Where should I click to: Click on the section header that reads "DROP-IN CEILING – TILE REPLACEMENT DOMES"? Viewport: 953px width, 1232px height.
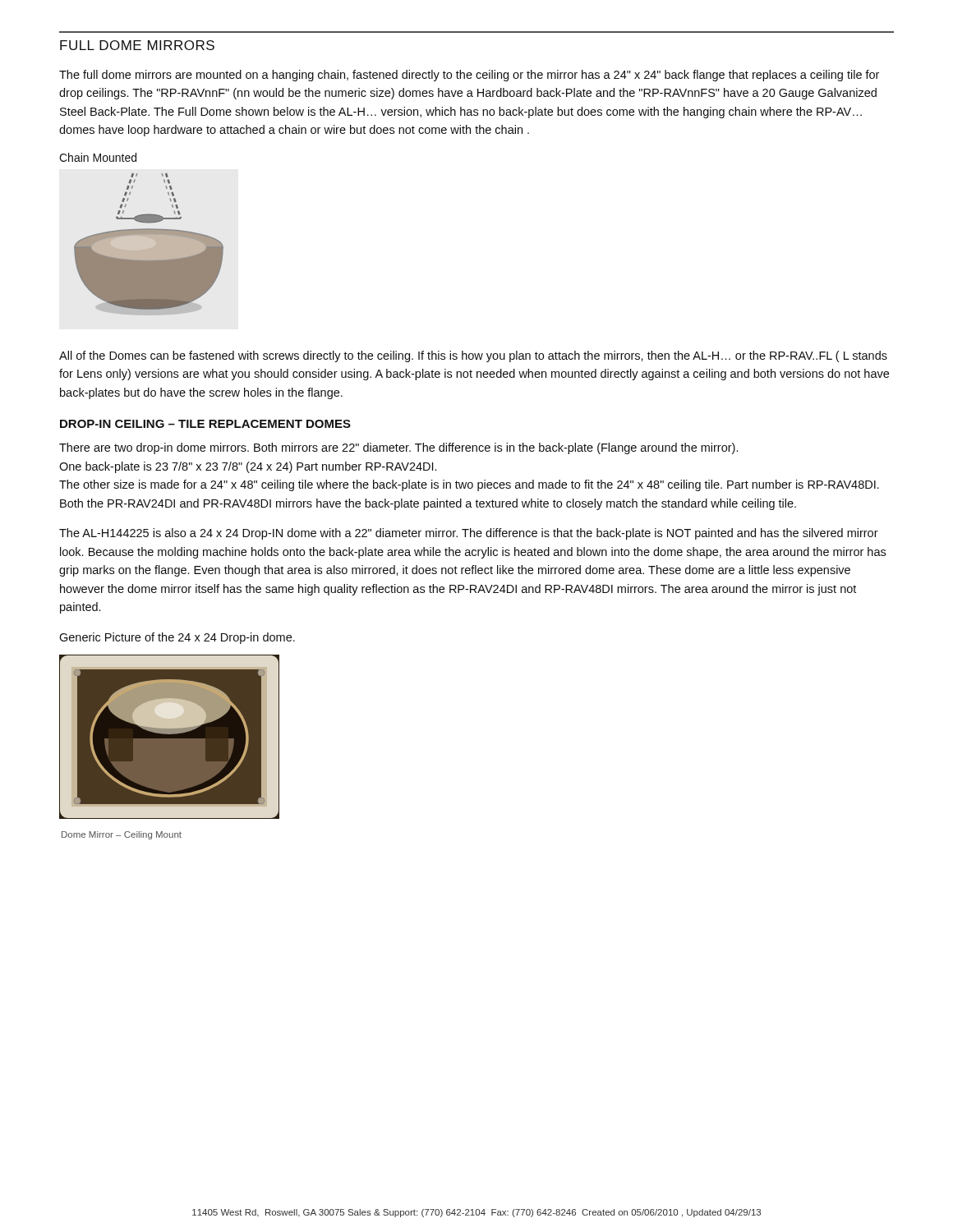tap(205, 424)
